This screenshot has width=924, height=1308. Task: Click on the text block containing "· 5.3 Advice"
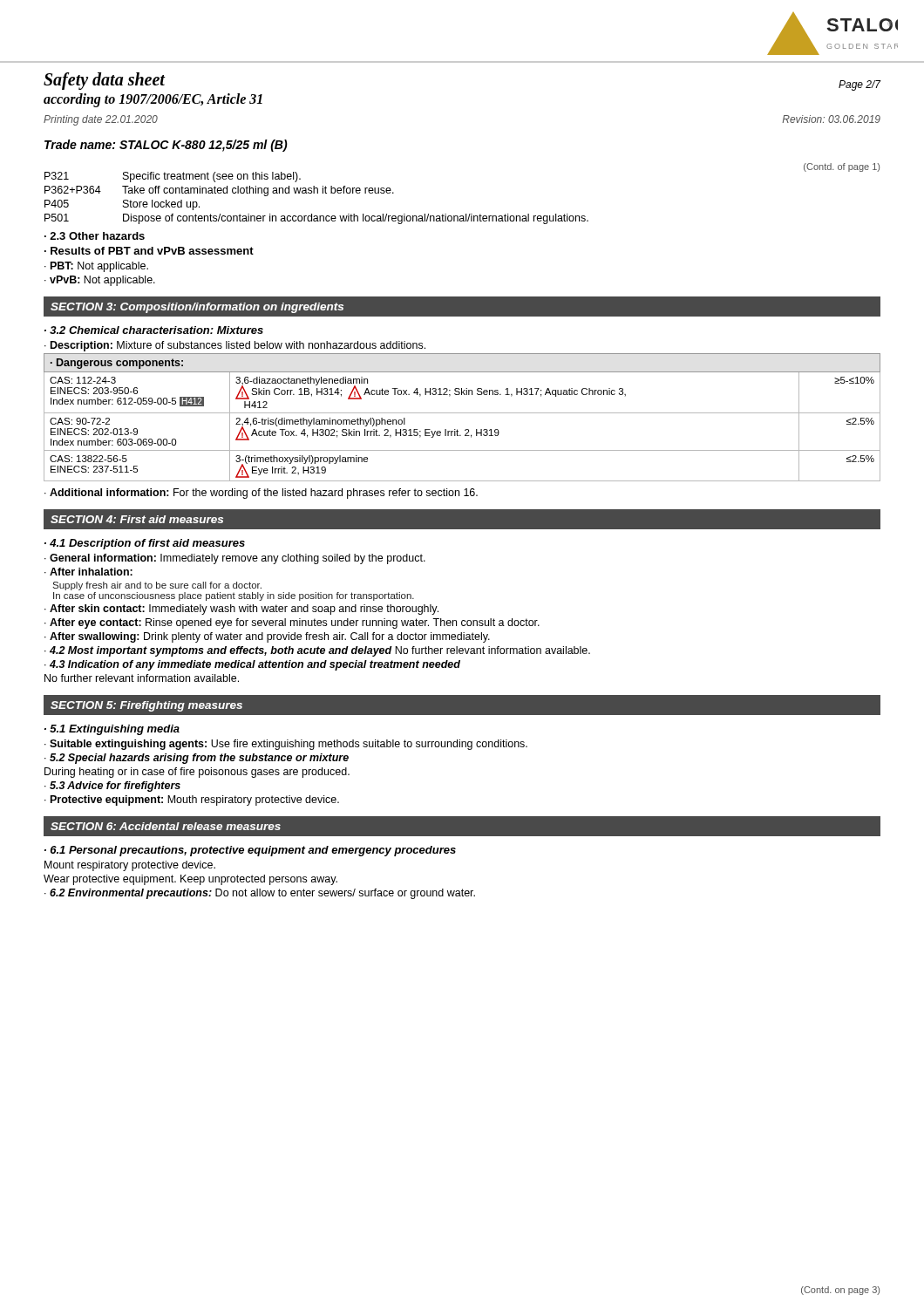112,786
